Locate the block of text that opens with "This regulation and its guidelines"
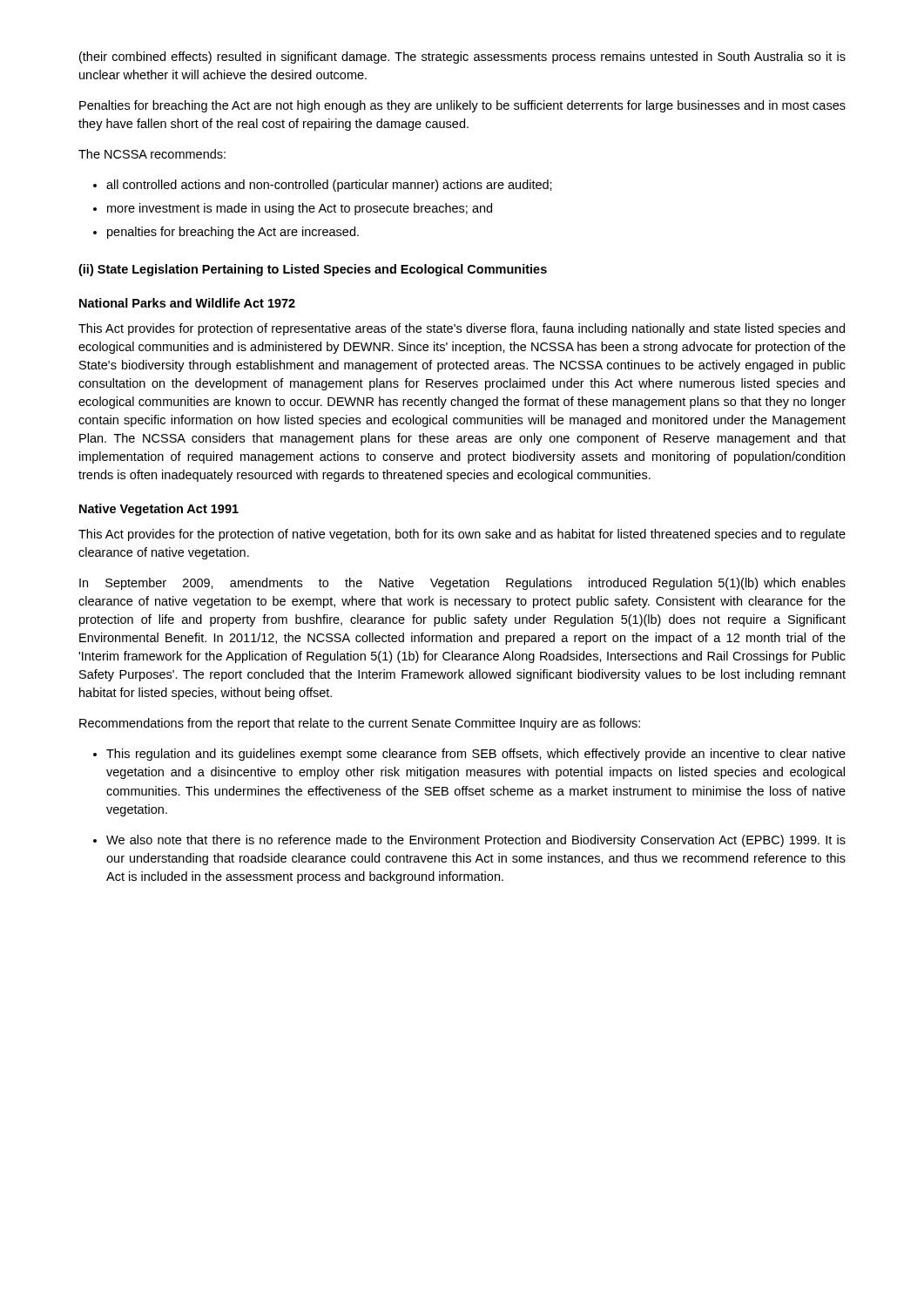Viewport: 924px width, 1307px height. [476, 782]
